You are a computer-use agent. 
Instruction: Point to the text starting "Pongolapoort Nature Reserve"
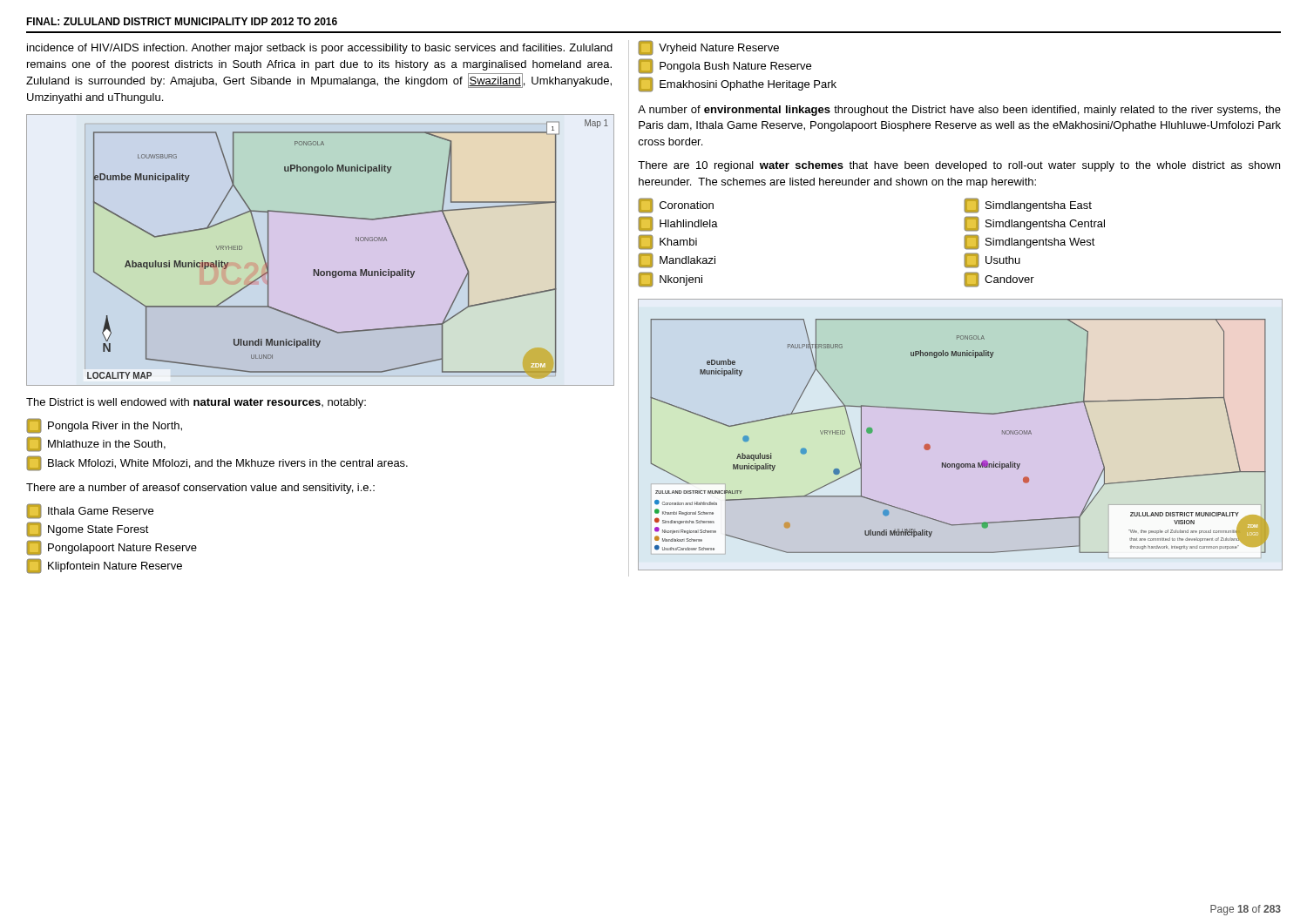point(112,548)
